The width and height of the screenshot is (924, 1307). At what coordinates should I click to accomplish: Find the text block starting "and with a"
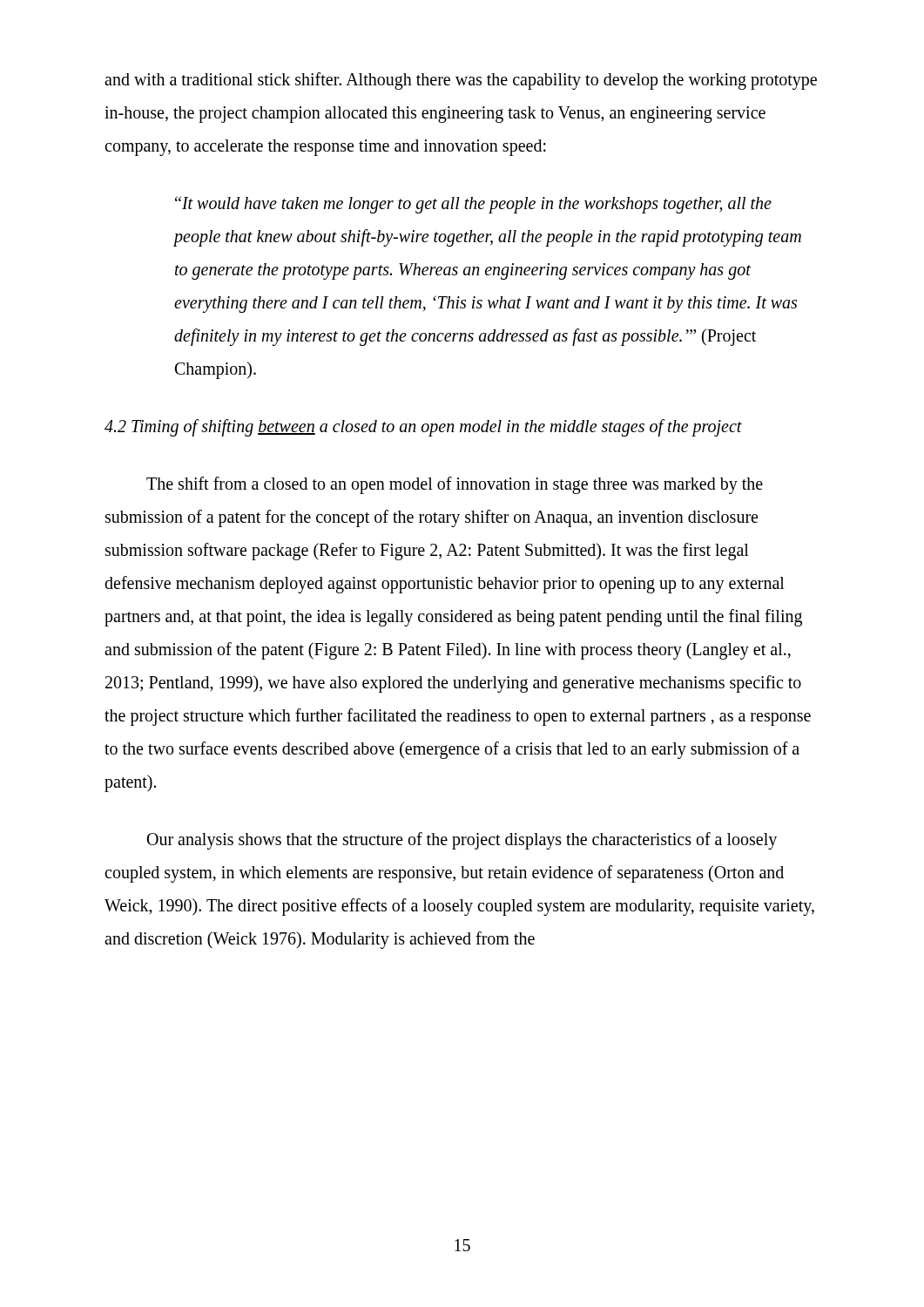(x=461, y=112)
